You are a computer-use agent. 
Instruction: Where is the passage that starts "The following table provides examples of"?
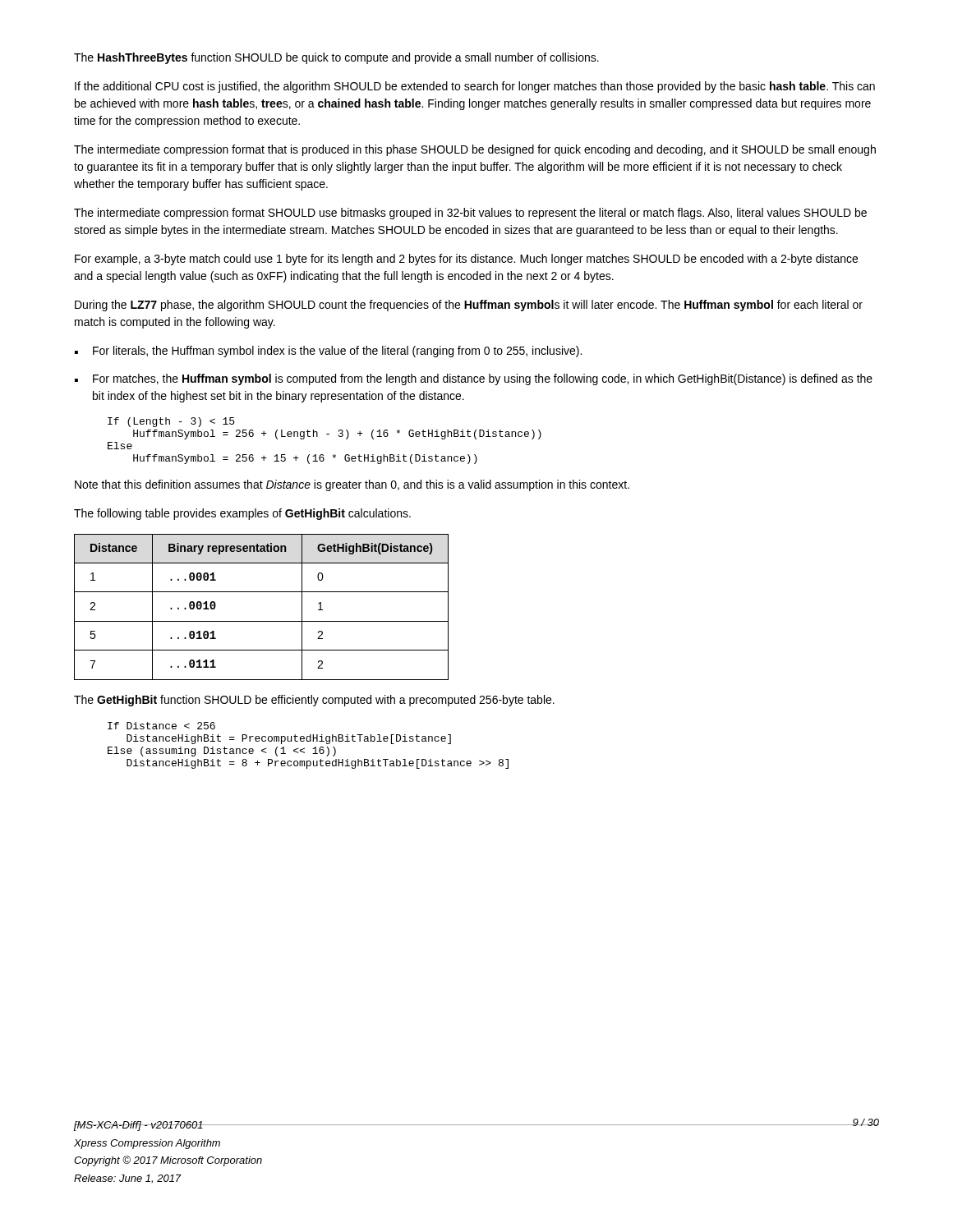coord(242,514)
